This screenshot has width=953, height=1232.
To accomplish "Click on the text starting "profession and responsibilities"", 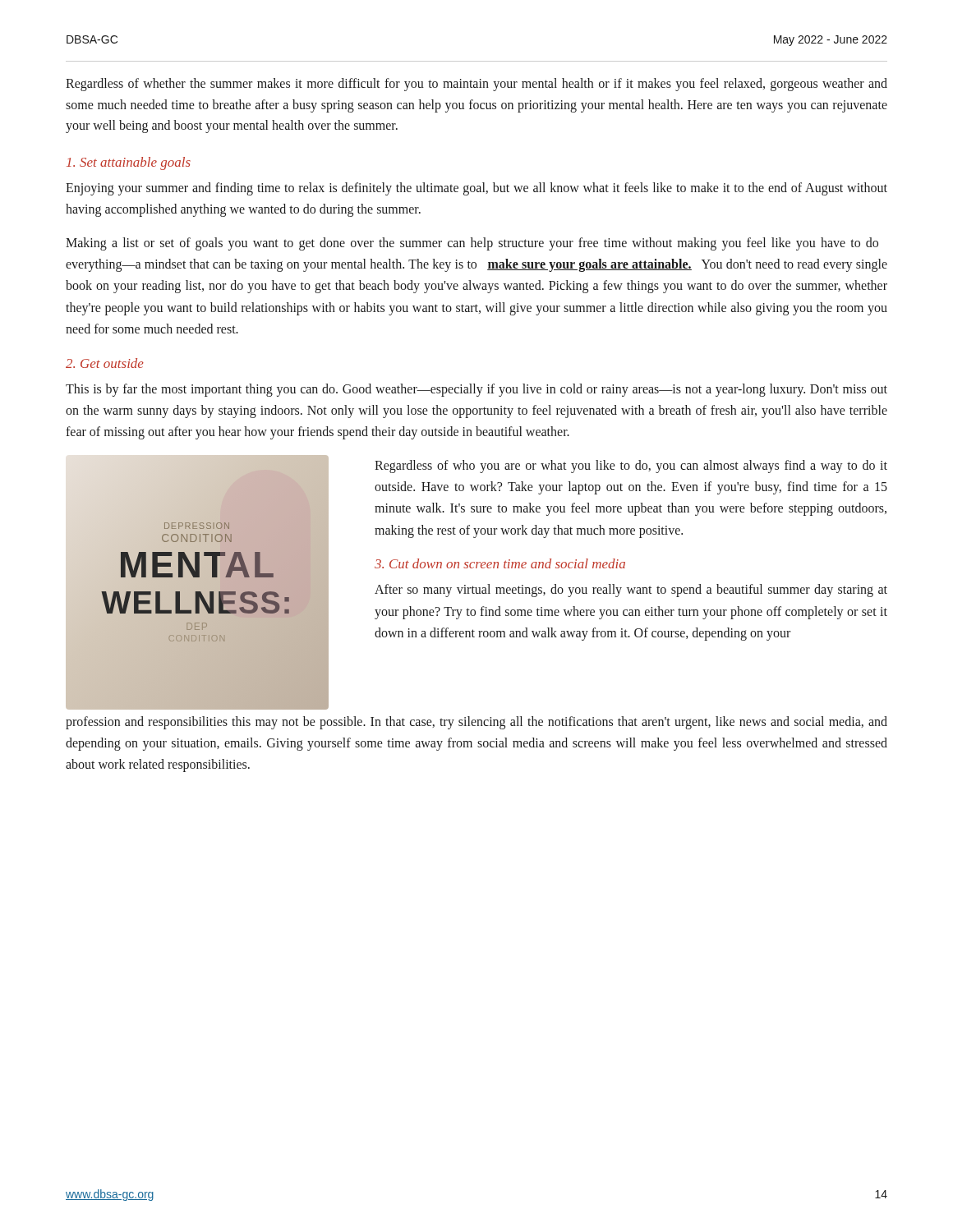I will coord(476,743).
